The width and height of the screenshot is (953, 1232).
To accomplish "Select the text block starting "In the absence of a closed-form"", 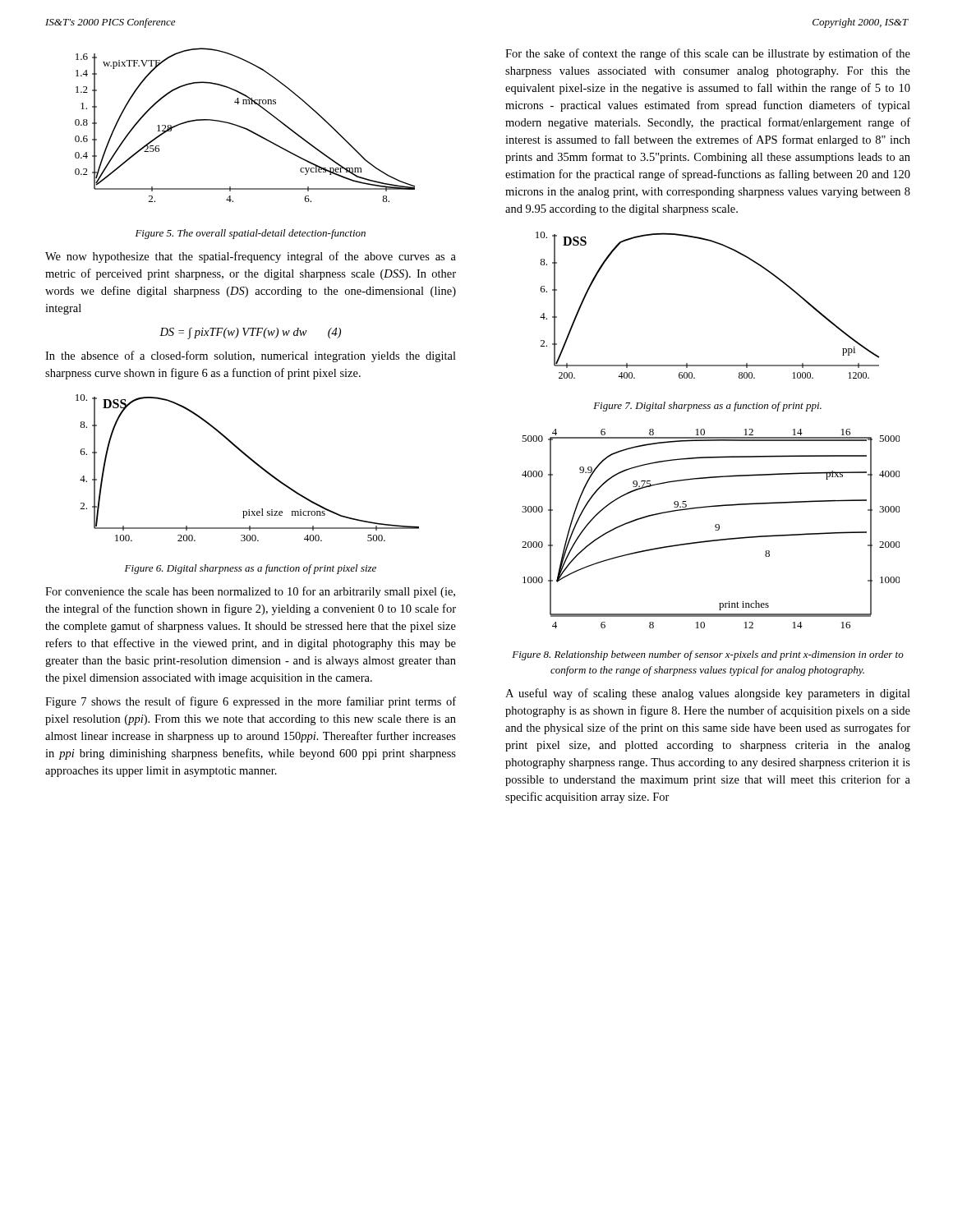I will coord(251,364).
